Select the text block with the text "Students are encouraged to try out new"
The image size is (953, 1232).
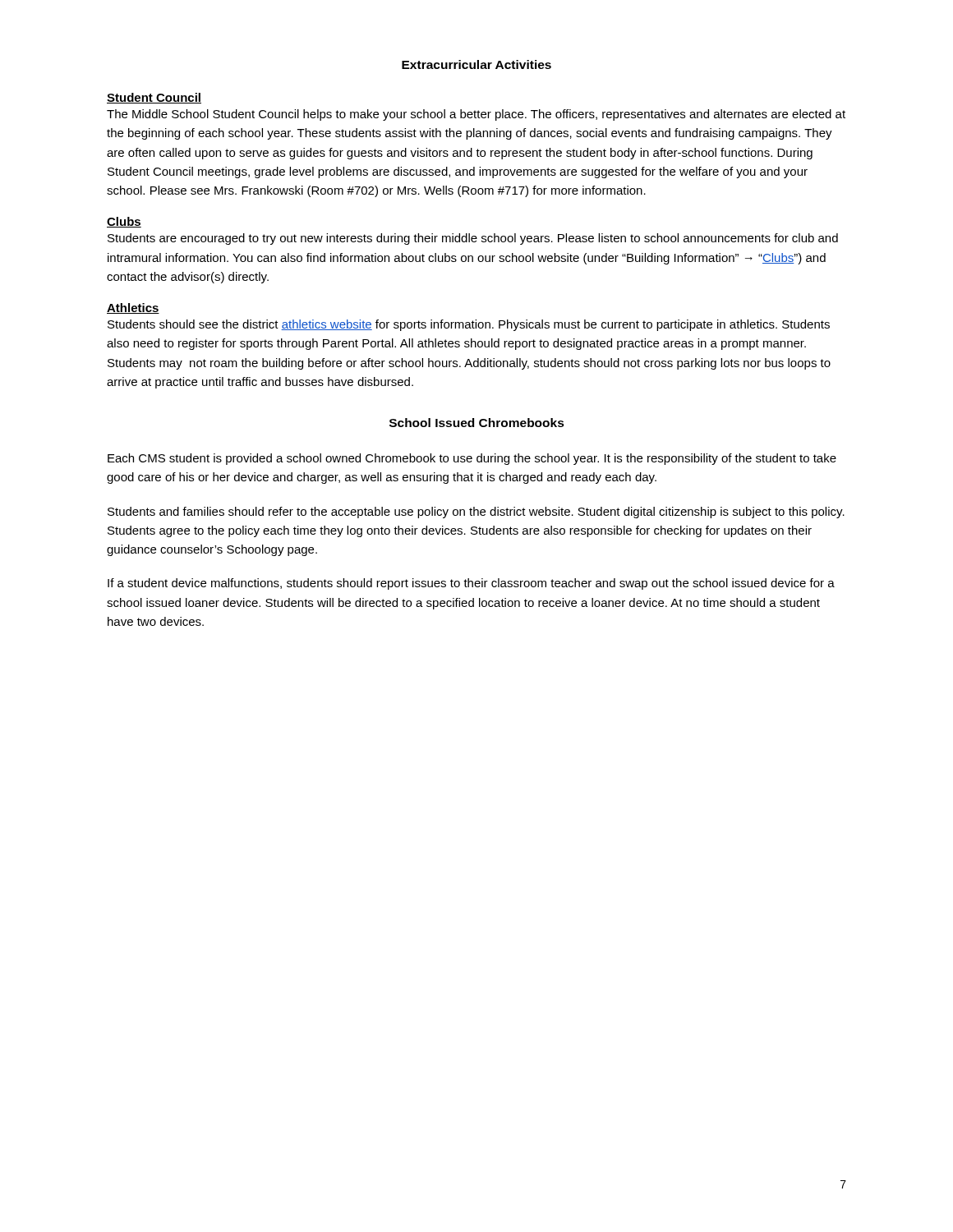(x=473, y=257)
